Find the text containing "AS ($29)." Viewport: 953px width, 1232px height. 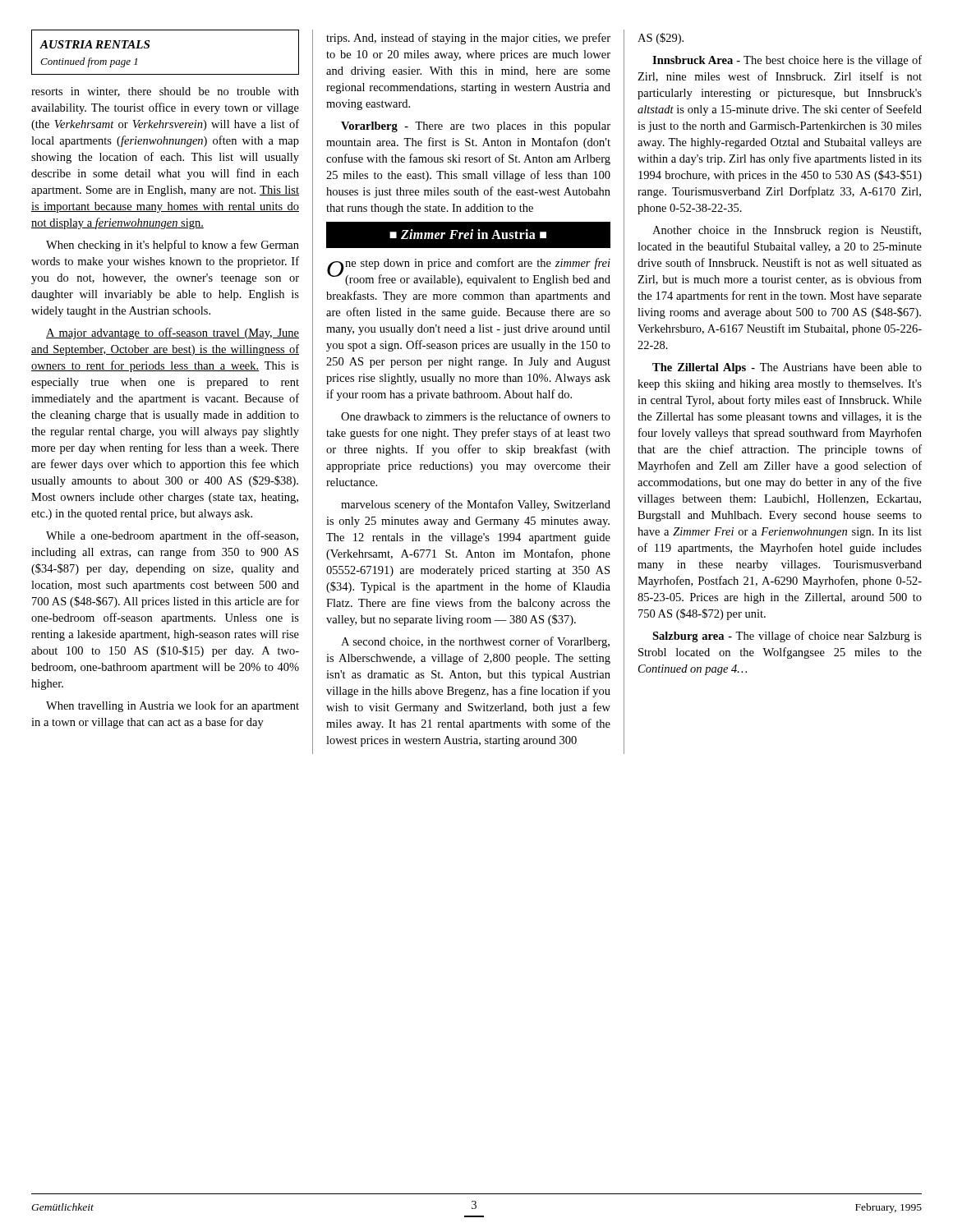pyautogui.click(x=661, y=39)
